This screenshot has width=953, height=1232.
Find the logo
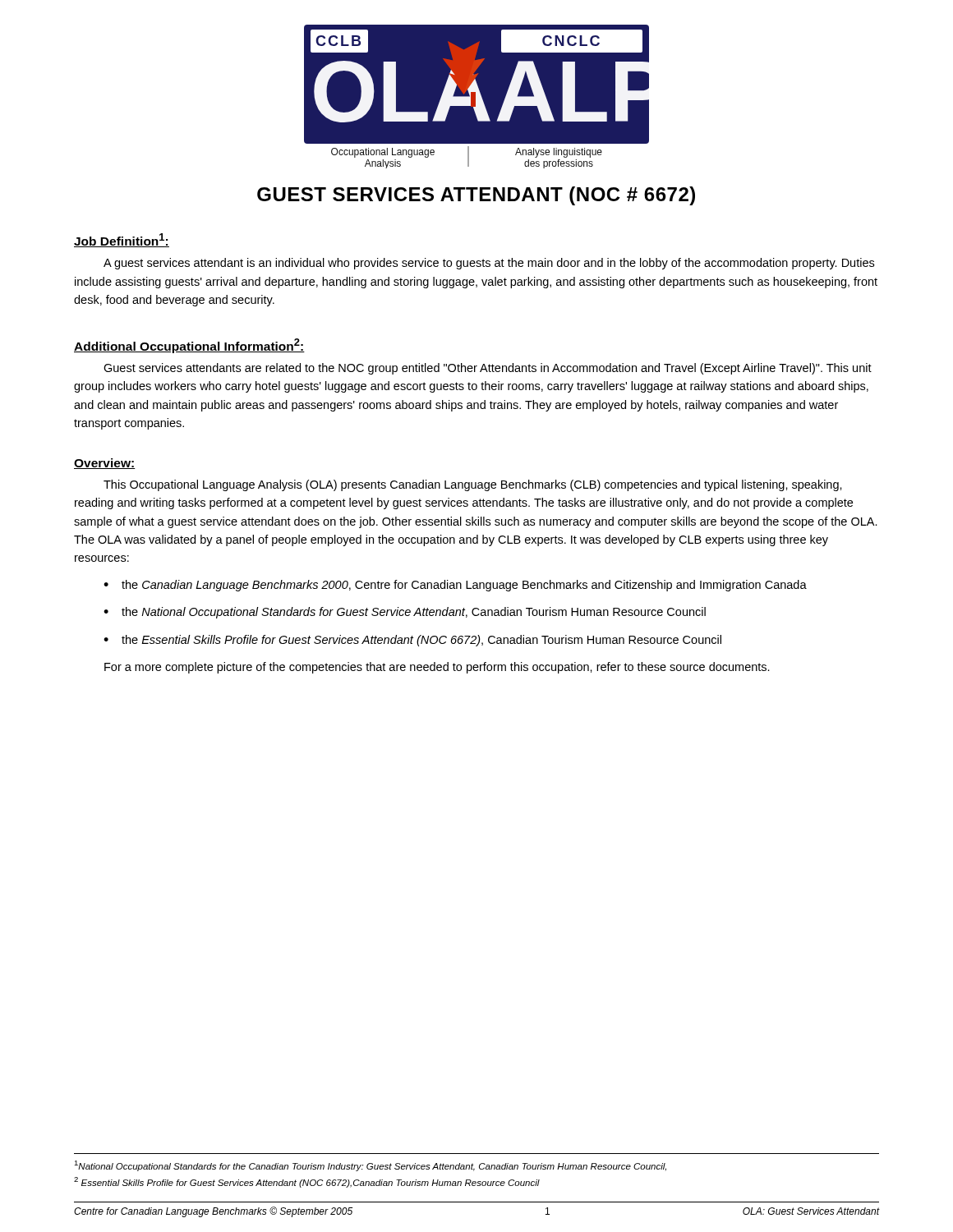[476, 97]
